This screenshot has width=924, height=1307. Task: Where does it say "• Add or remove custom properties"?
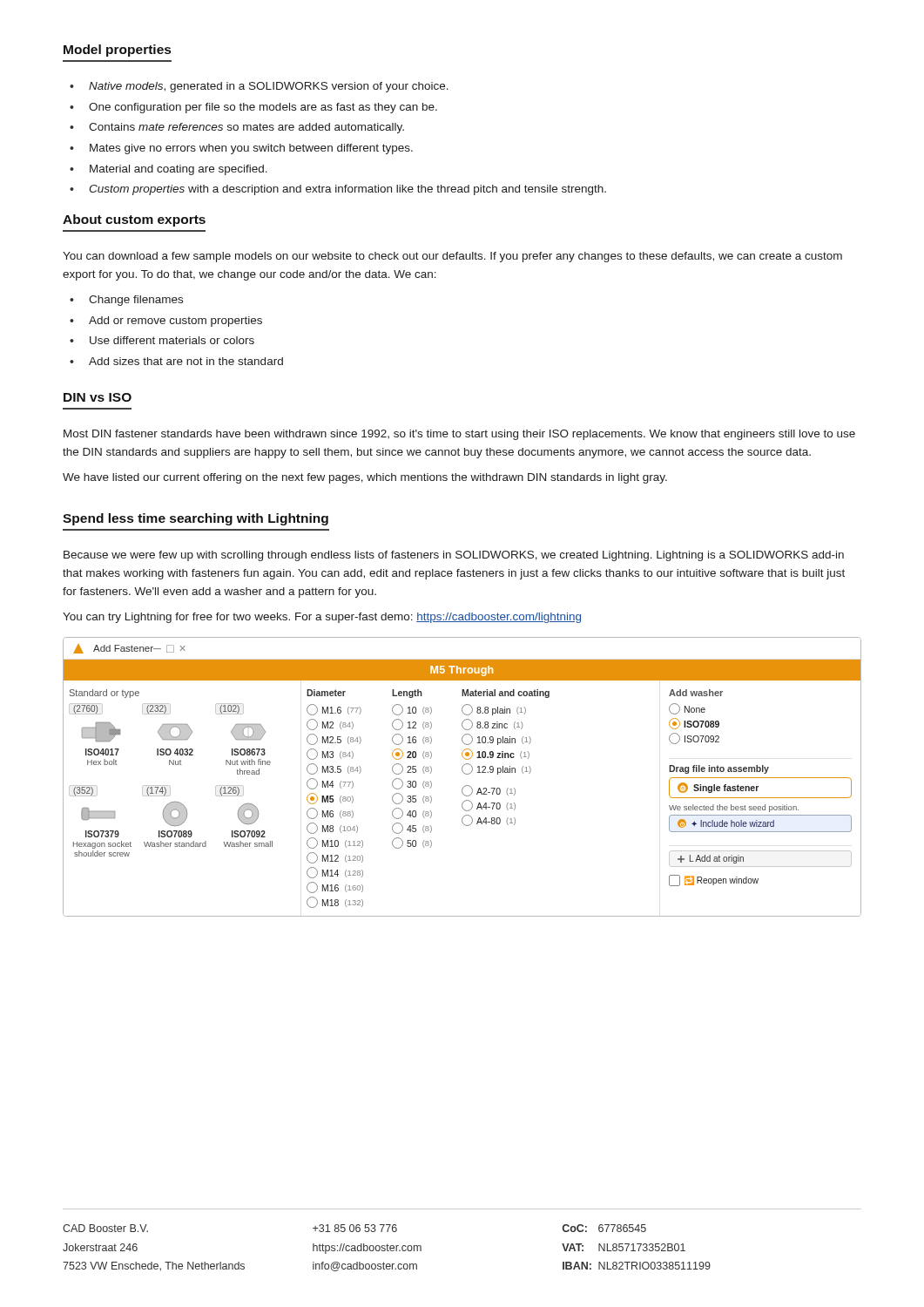click(163, 321)
